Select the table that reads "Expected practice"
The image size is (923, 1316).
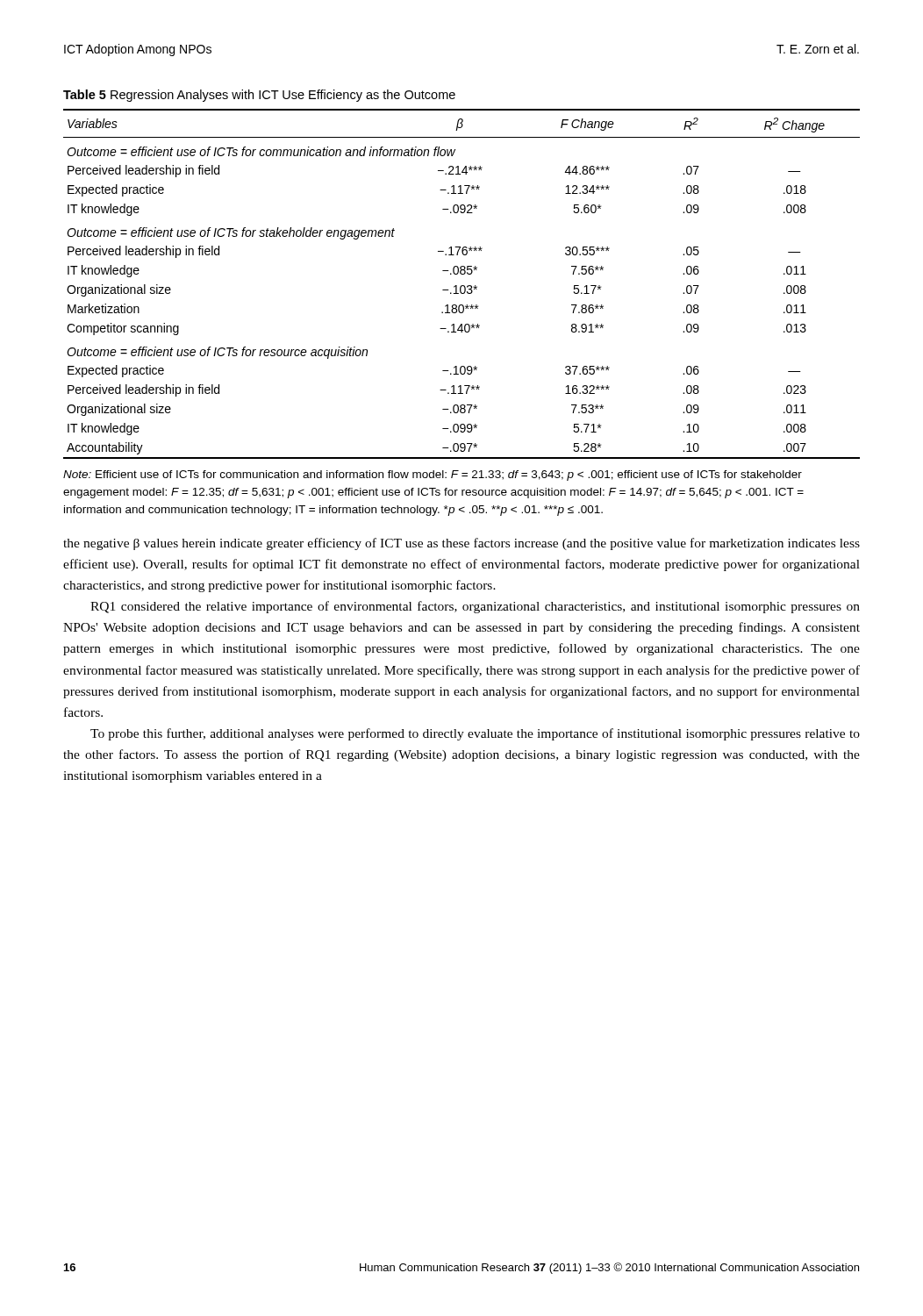coord(462,284)
